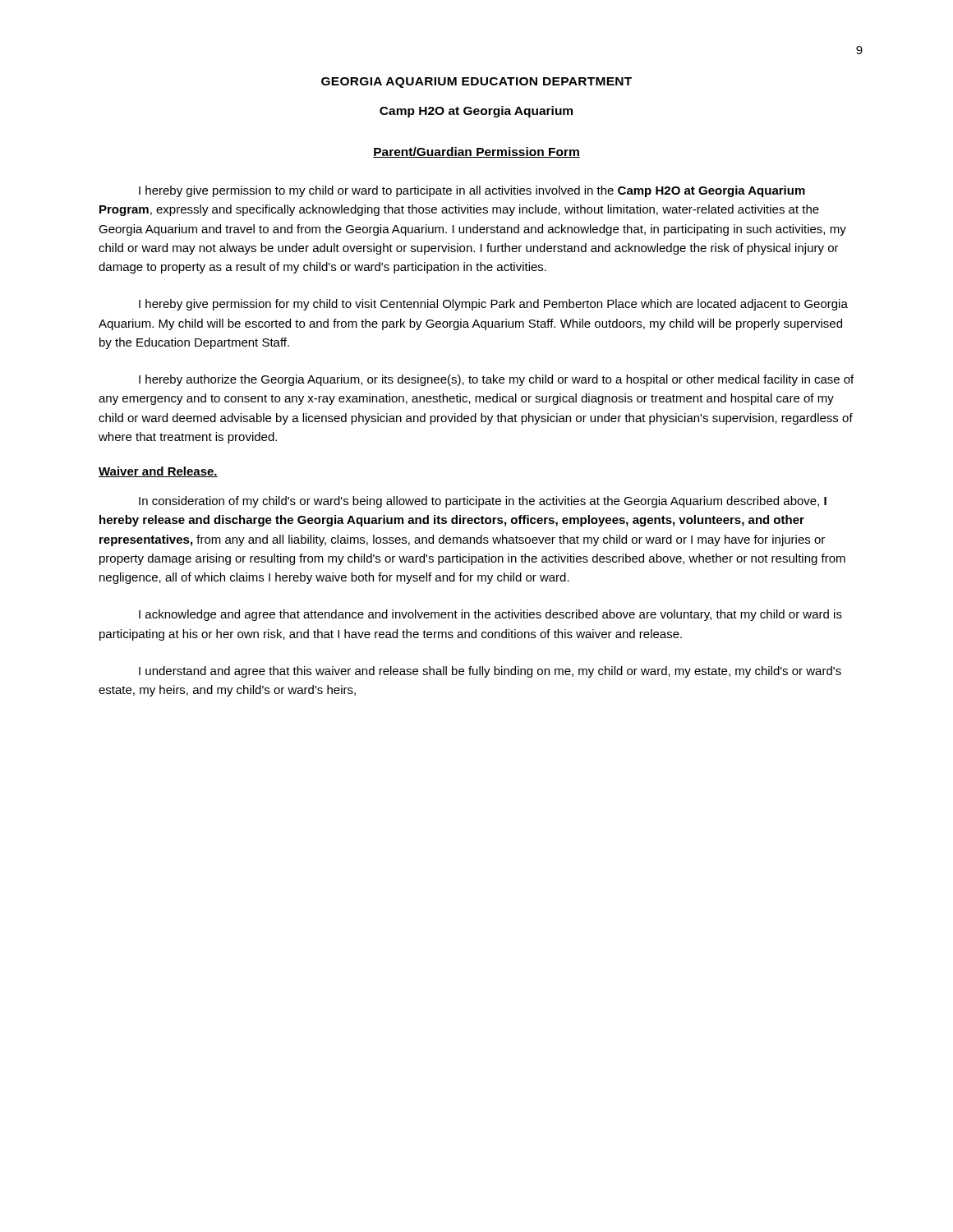Select the text starting "Waiver and Release."

158,471
